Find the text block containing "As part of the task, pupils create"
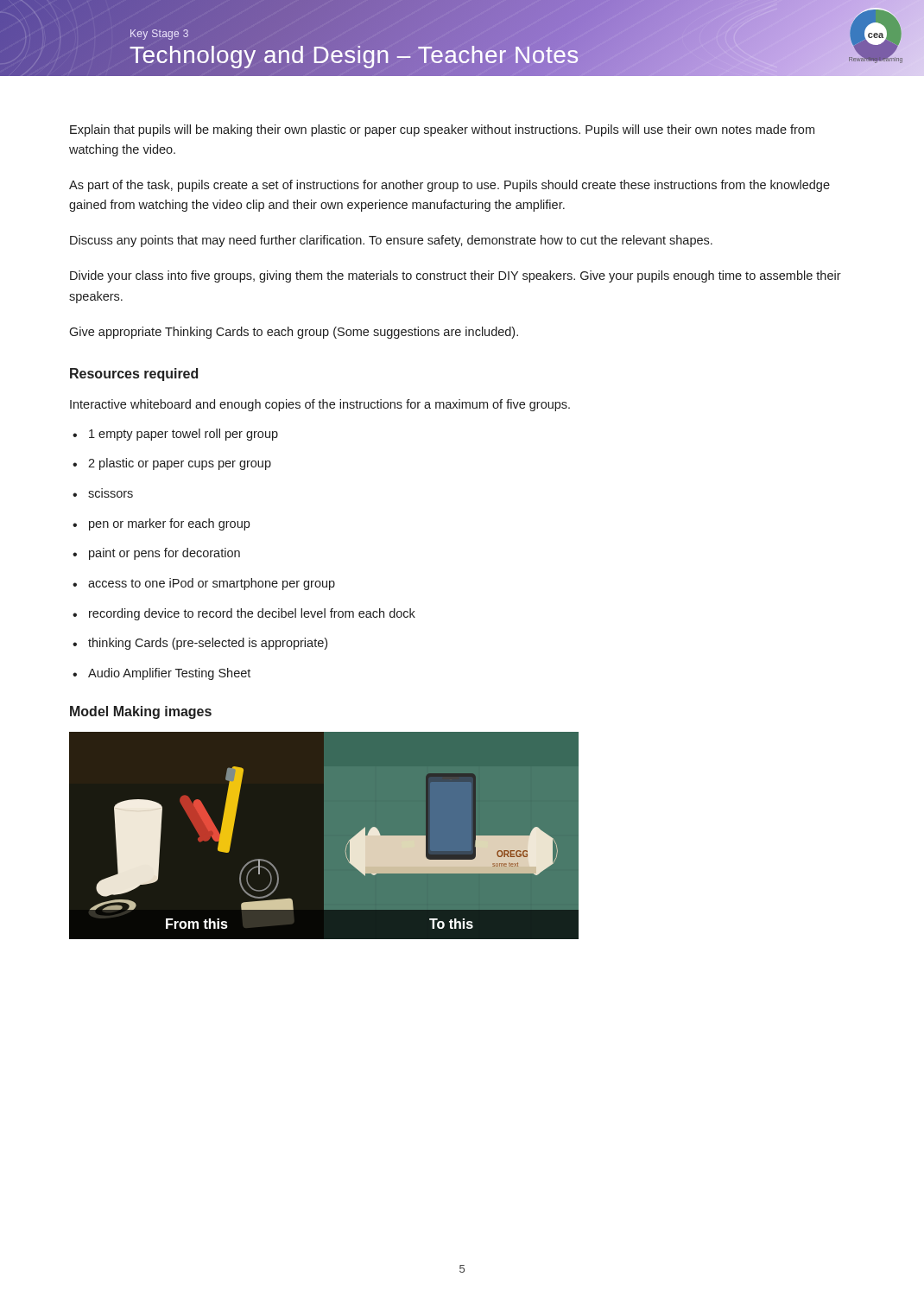924x1296 pixels. pyautogui.click(x=462, y=195)
